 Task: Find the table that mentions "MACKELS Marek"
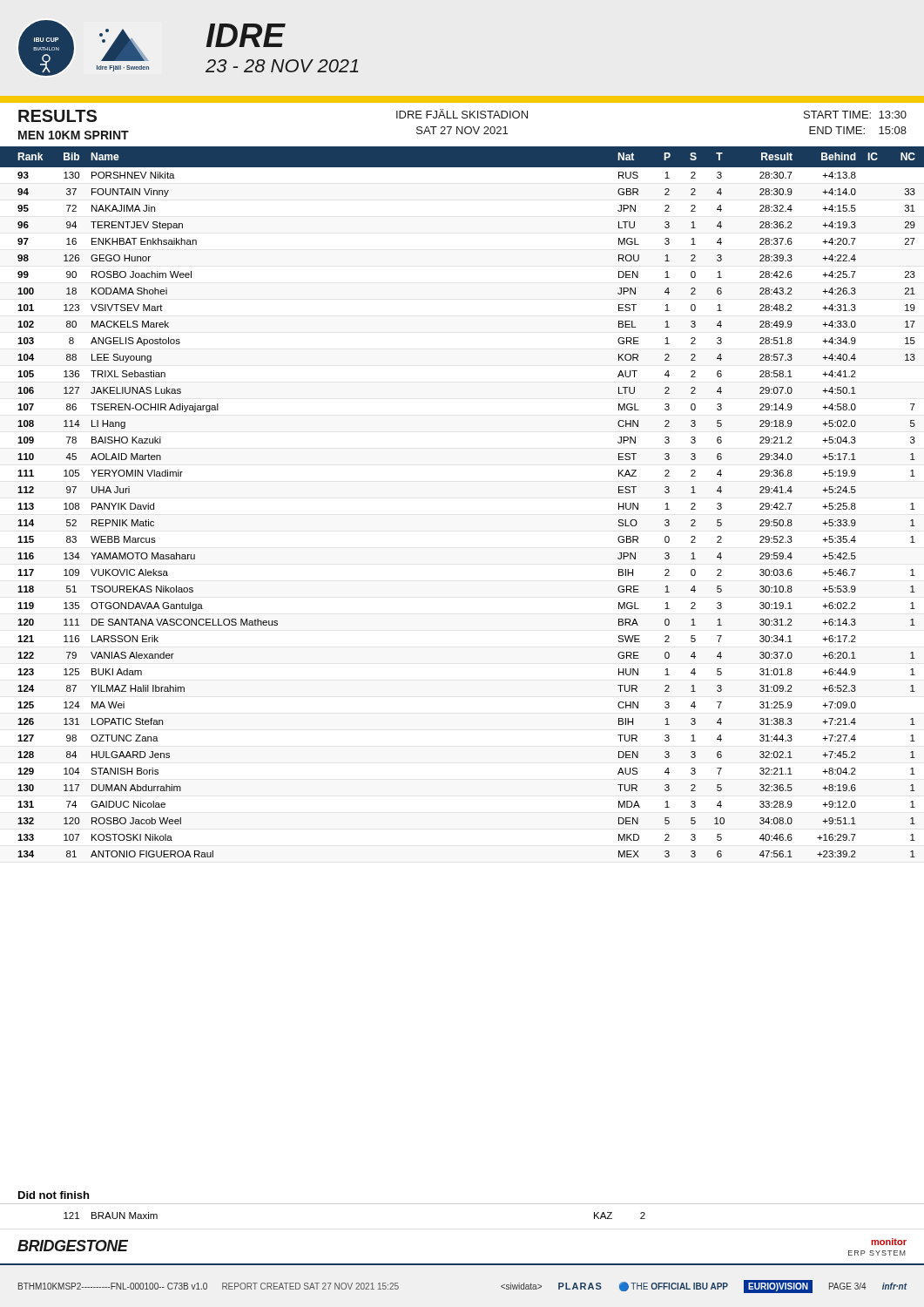click(462, 687)
